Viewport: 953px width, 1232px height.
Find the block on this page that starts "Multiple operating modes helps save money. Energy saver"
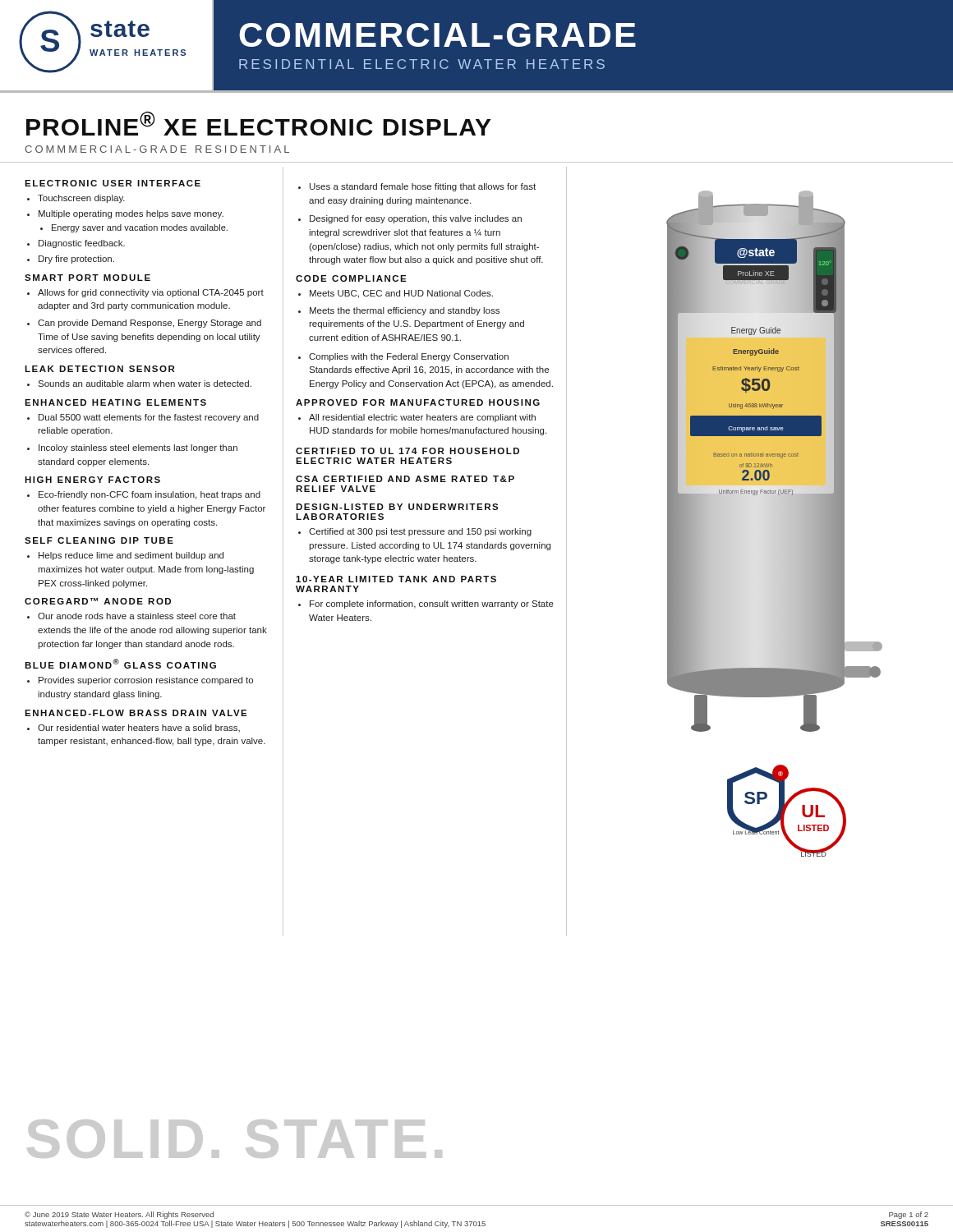pyautogui.click(x=154, y=222)
